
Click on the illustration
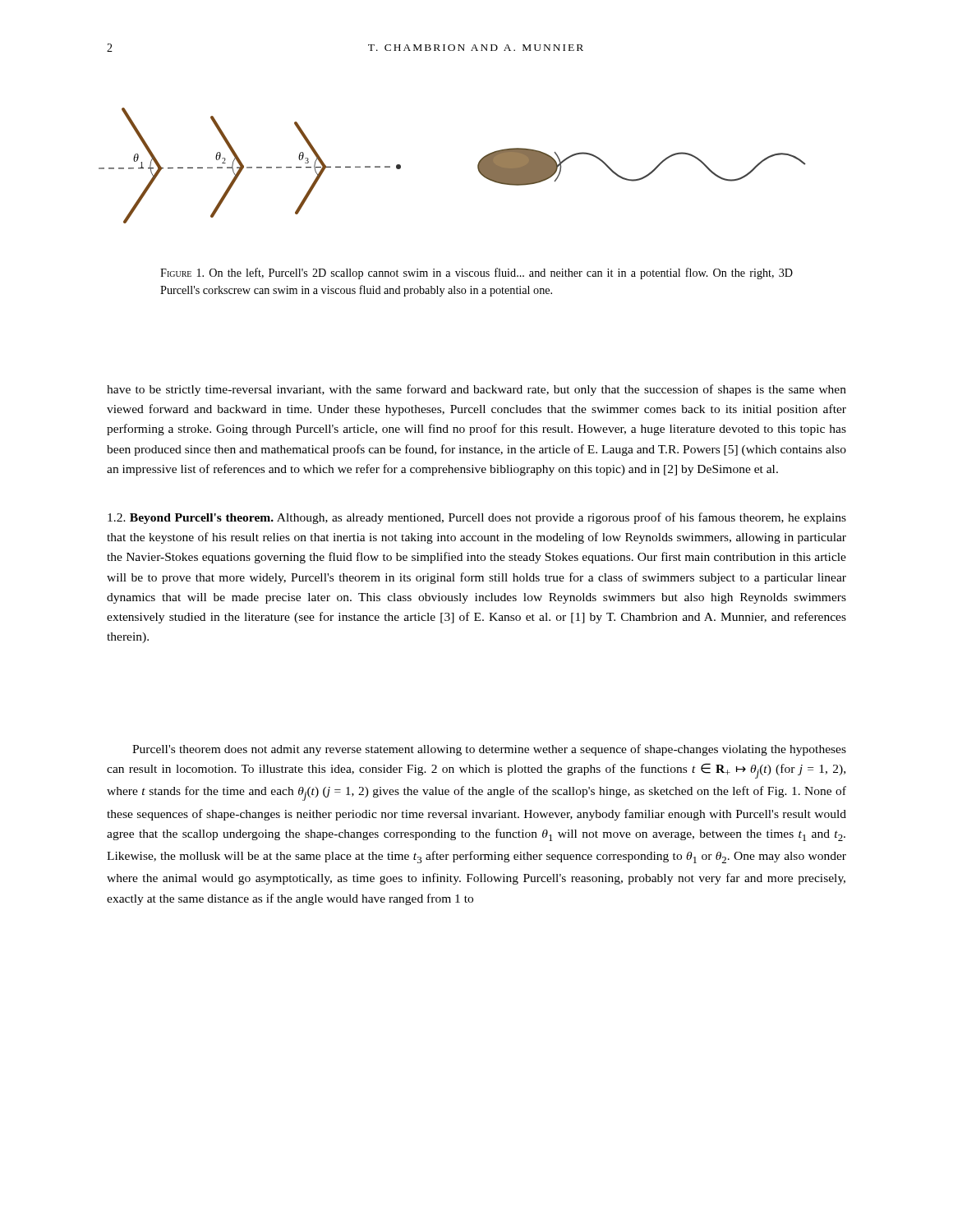click(x=476, y=164)
